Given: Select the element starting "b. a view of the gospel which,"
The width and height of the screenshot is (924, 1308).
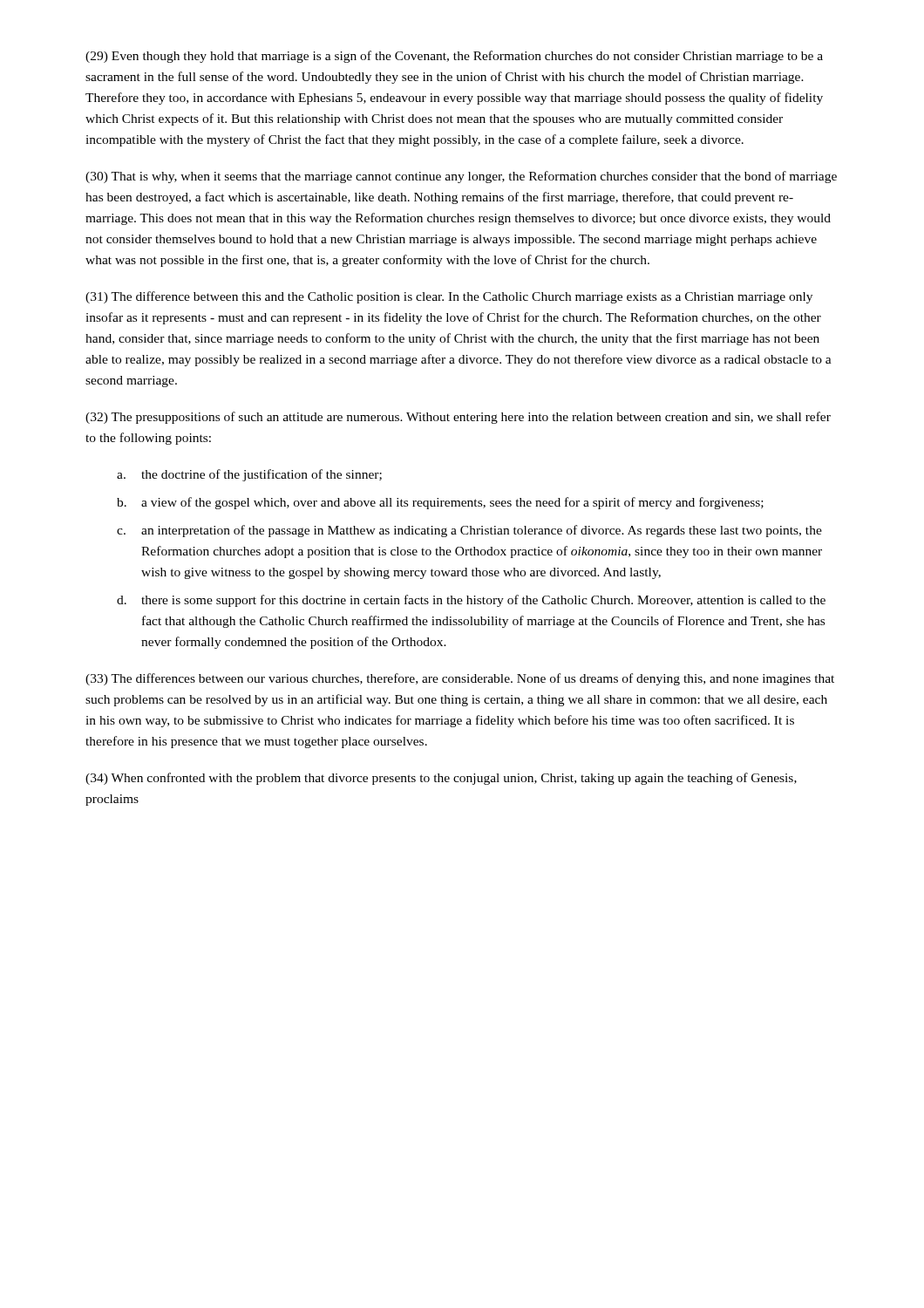Looking at the screenshot, I should tap(478, 503).
